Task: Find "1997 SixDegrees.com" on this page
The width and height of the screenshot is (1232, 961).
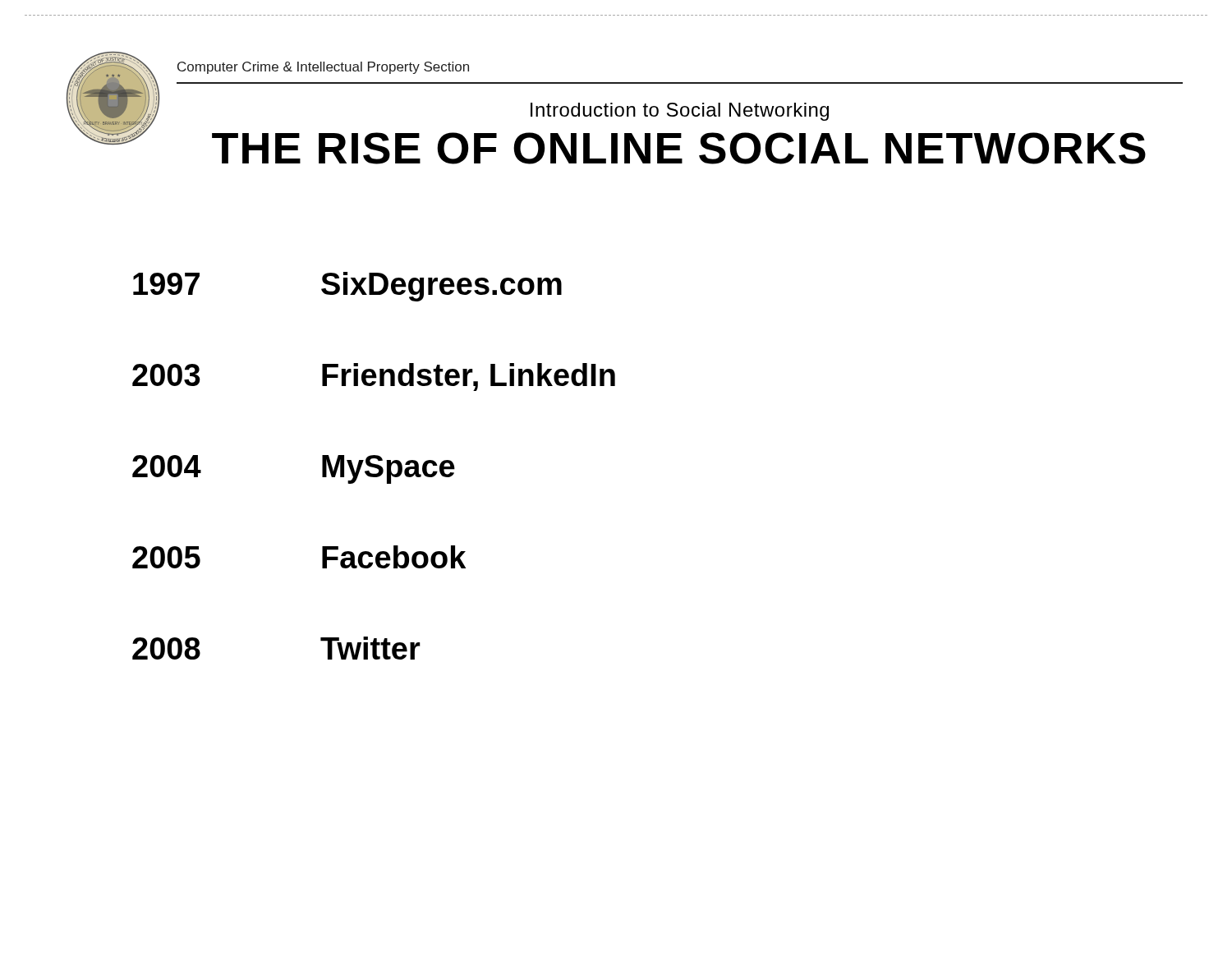Action: pos(347,285)
